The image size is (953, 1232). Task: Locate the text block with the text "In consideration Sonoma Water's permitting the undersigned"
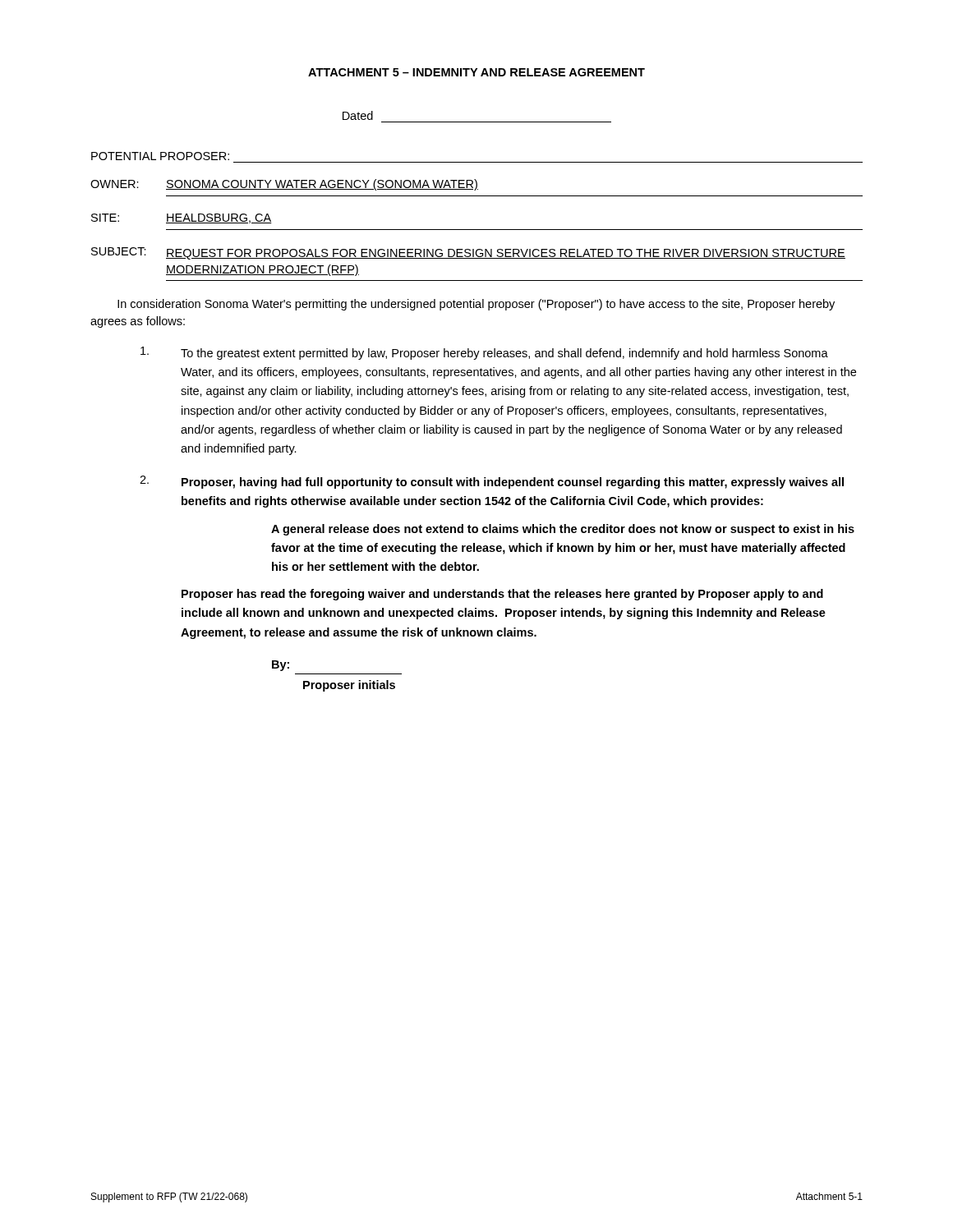463,312
